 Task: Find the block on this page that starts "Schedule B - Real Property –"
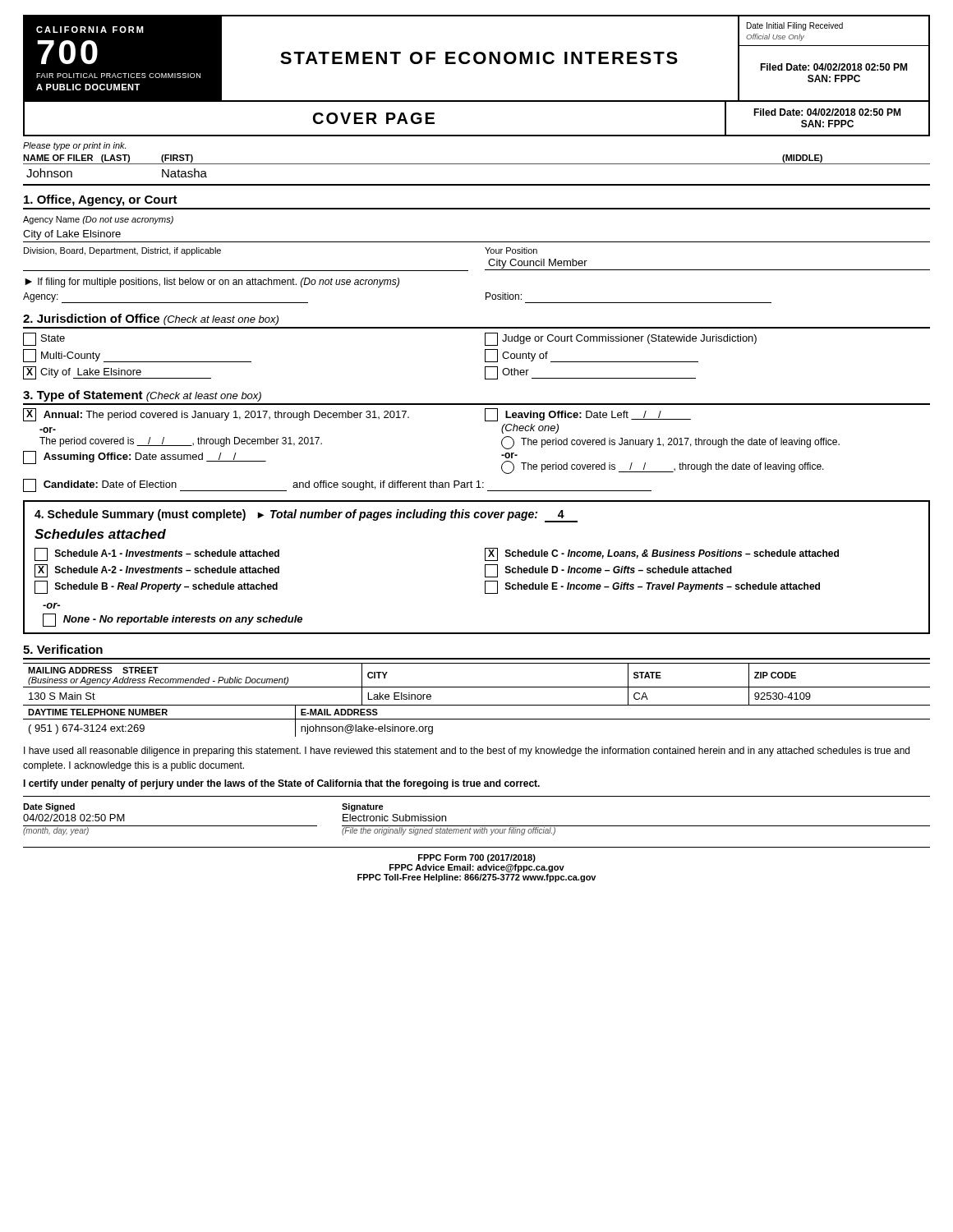coord(156,587)
